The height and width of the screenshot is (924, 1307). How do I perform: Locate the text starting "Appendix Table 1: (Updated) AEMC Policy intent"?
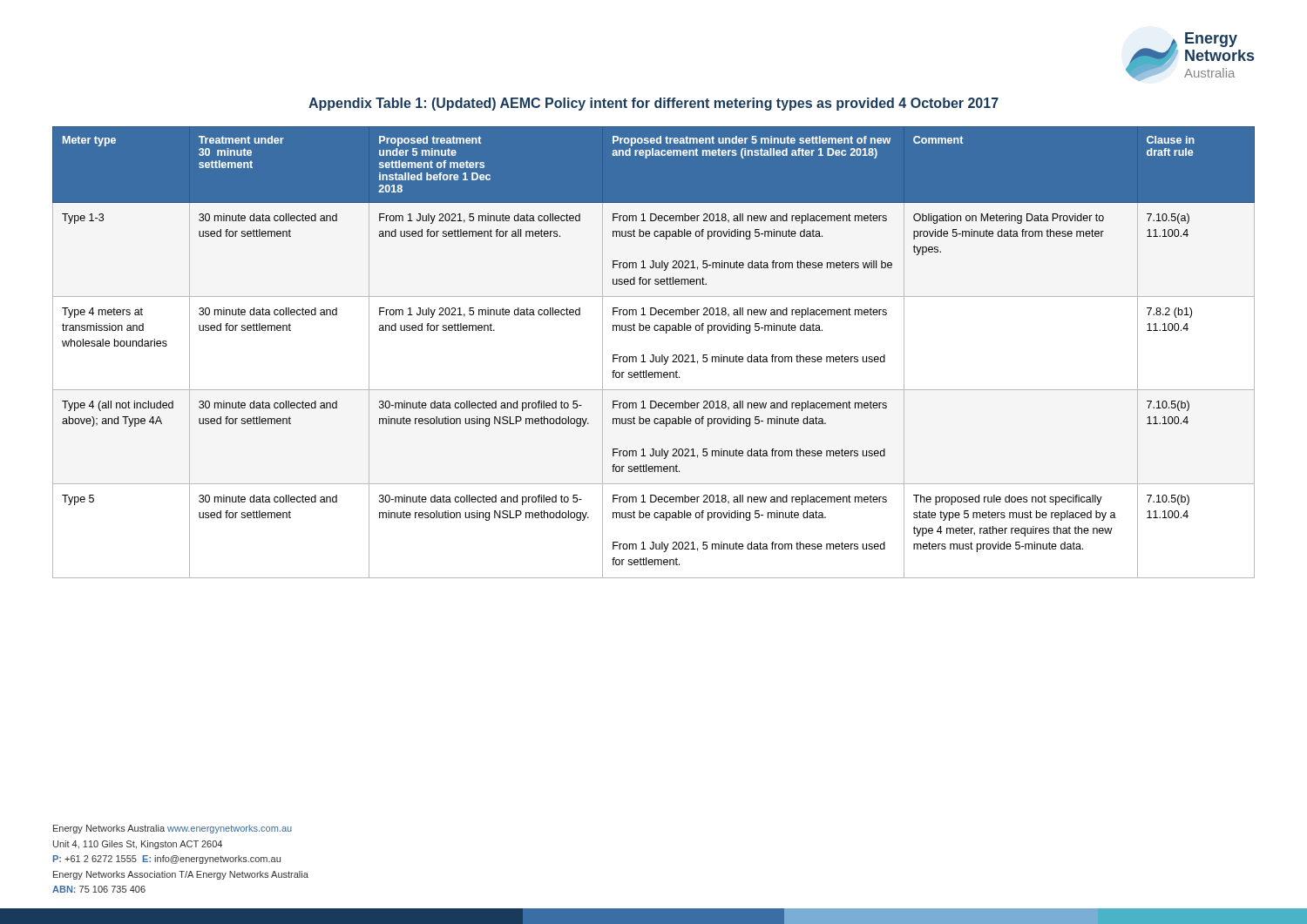653,103
